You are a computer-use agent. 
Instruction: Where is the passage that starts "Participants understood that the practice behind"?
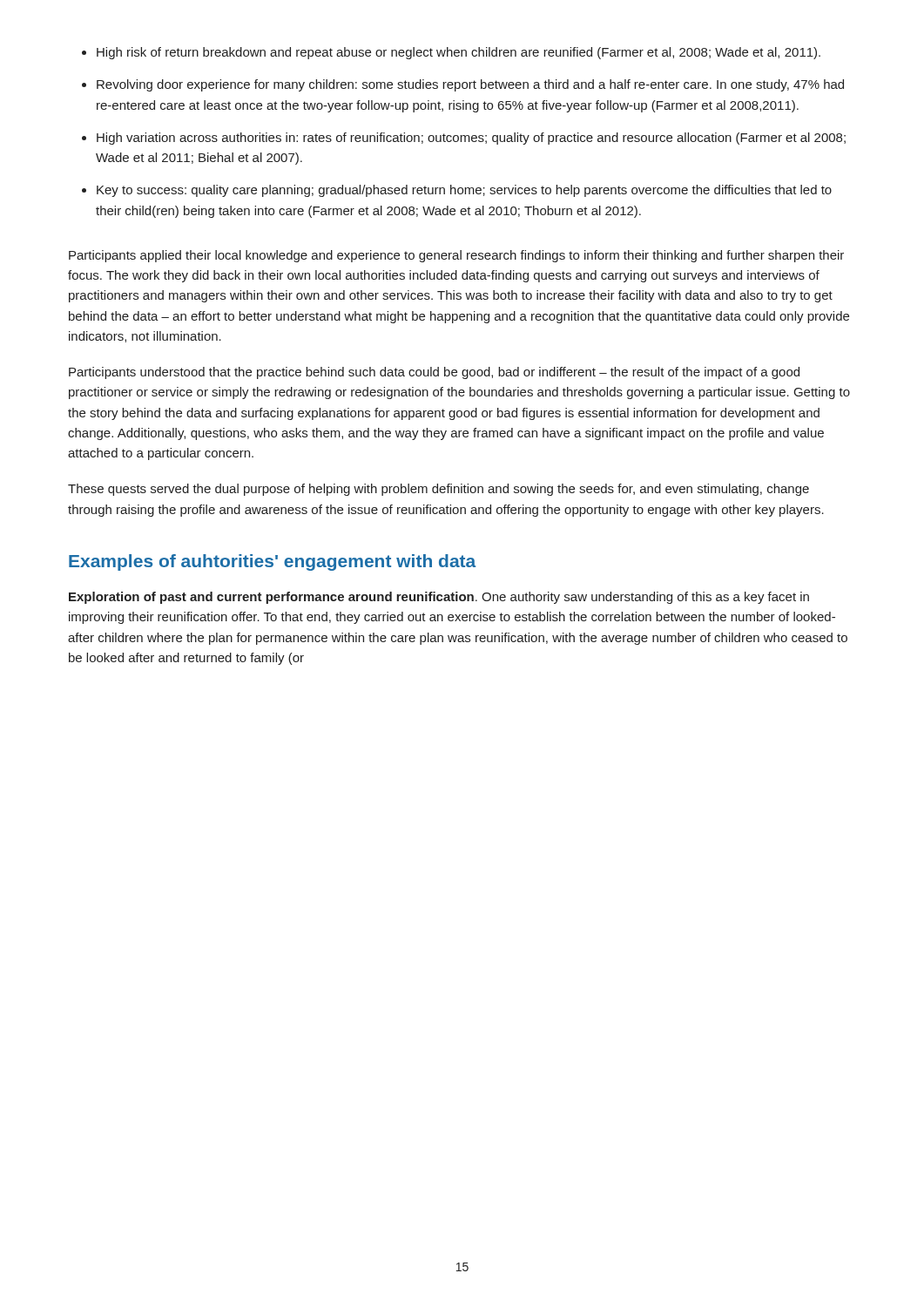(x=459, y=412)
